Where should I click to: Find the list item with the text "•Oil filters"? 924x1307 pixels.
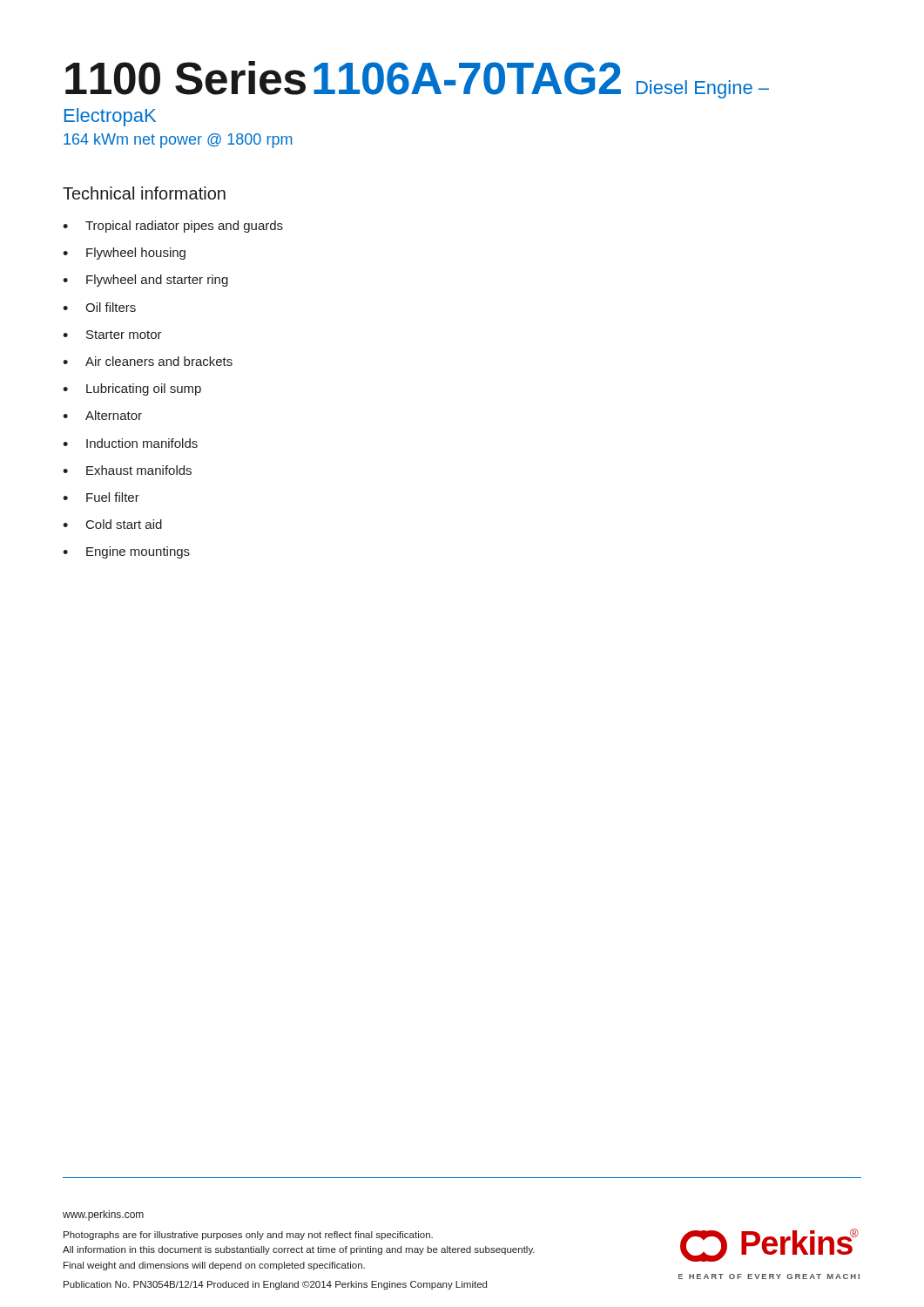click(x=99, y=309)
